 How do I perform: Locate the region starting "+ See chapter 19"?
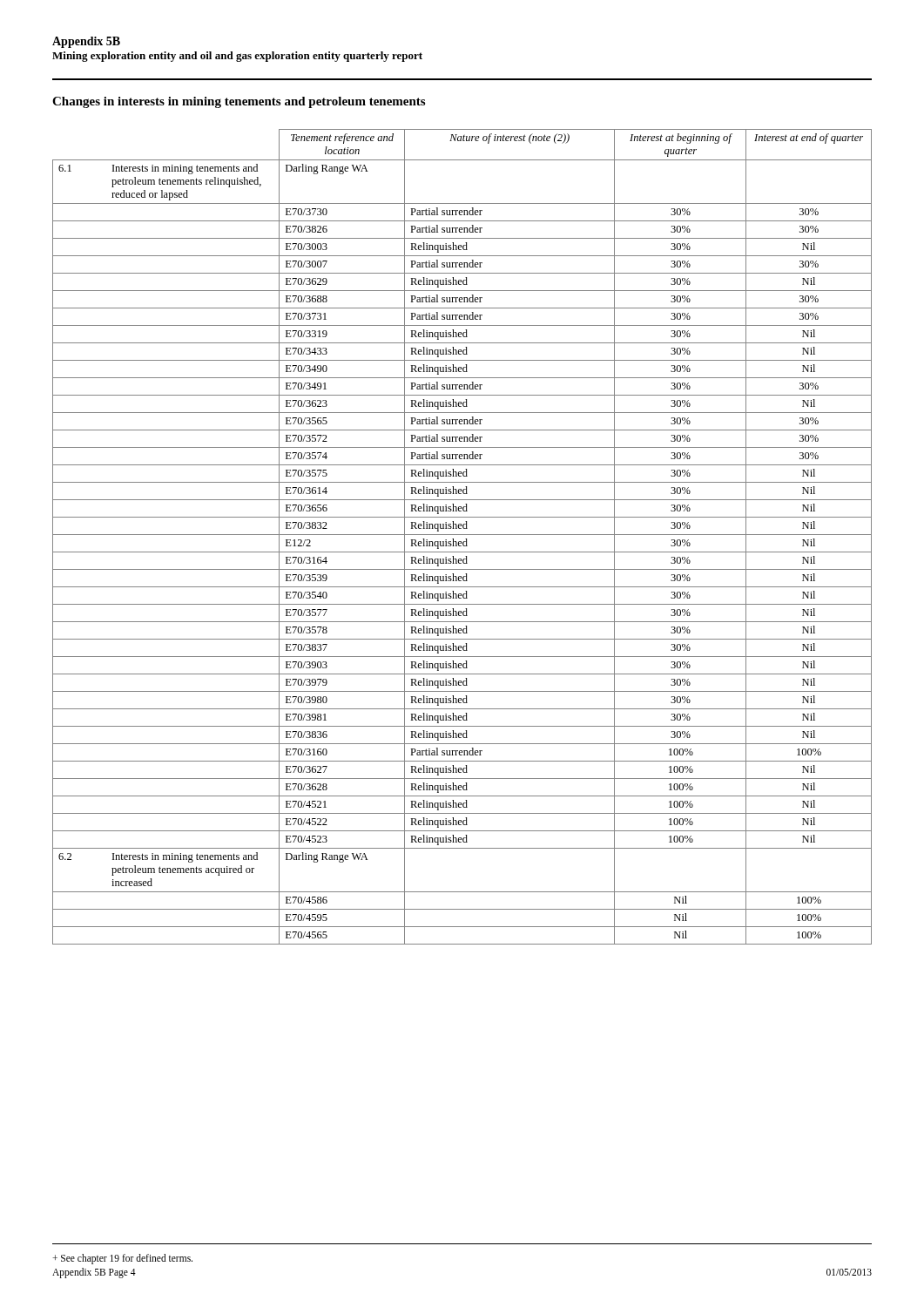pos(123,1258)
